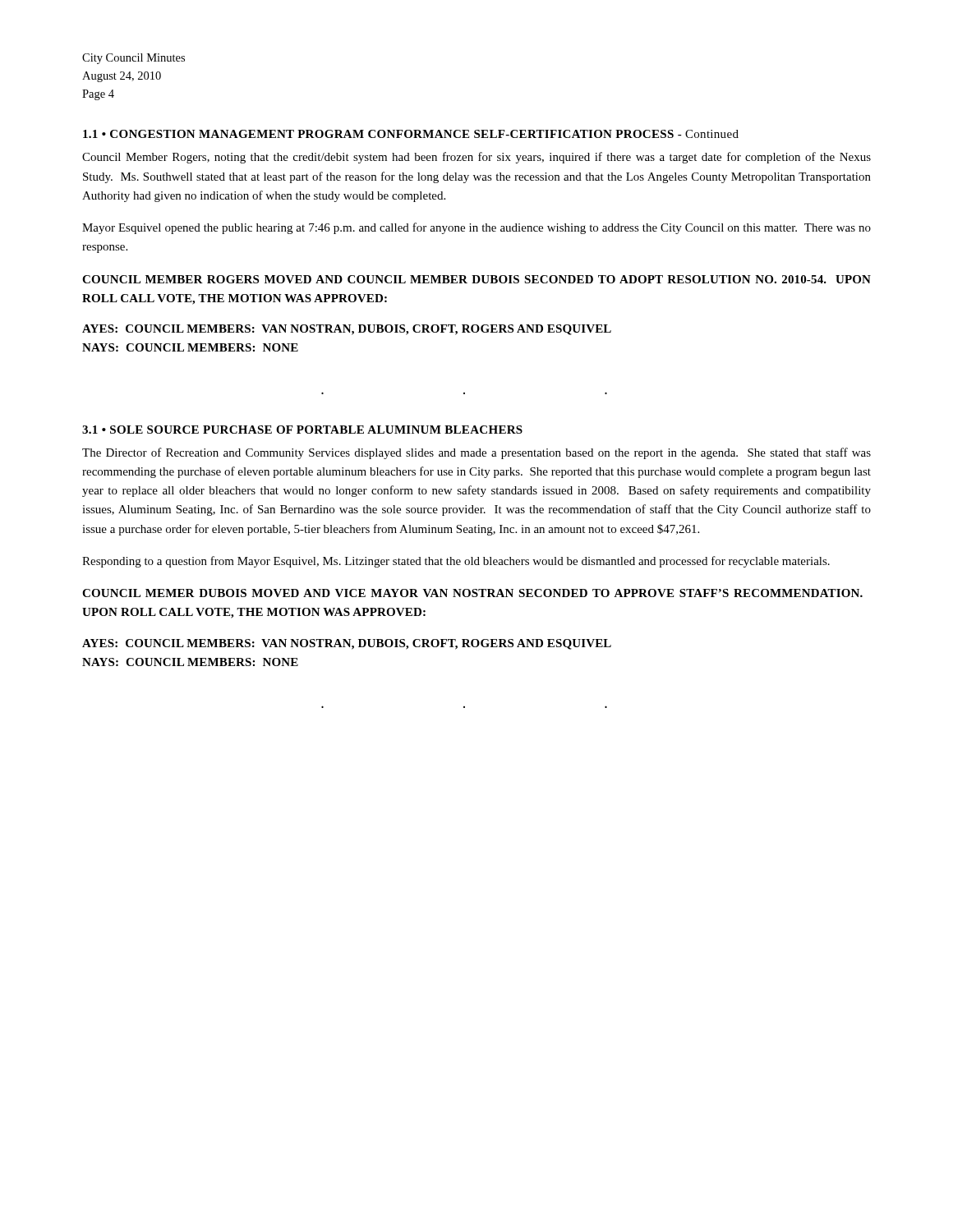
Task: Click the passage that begins "Responding to a question"
Action: 456,561
